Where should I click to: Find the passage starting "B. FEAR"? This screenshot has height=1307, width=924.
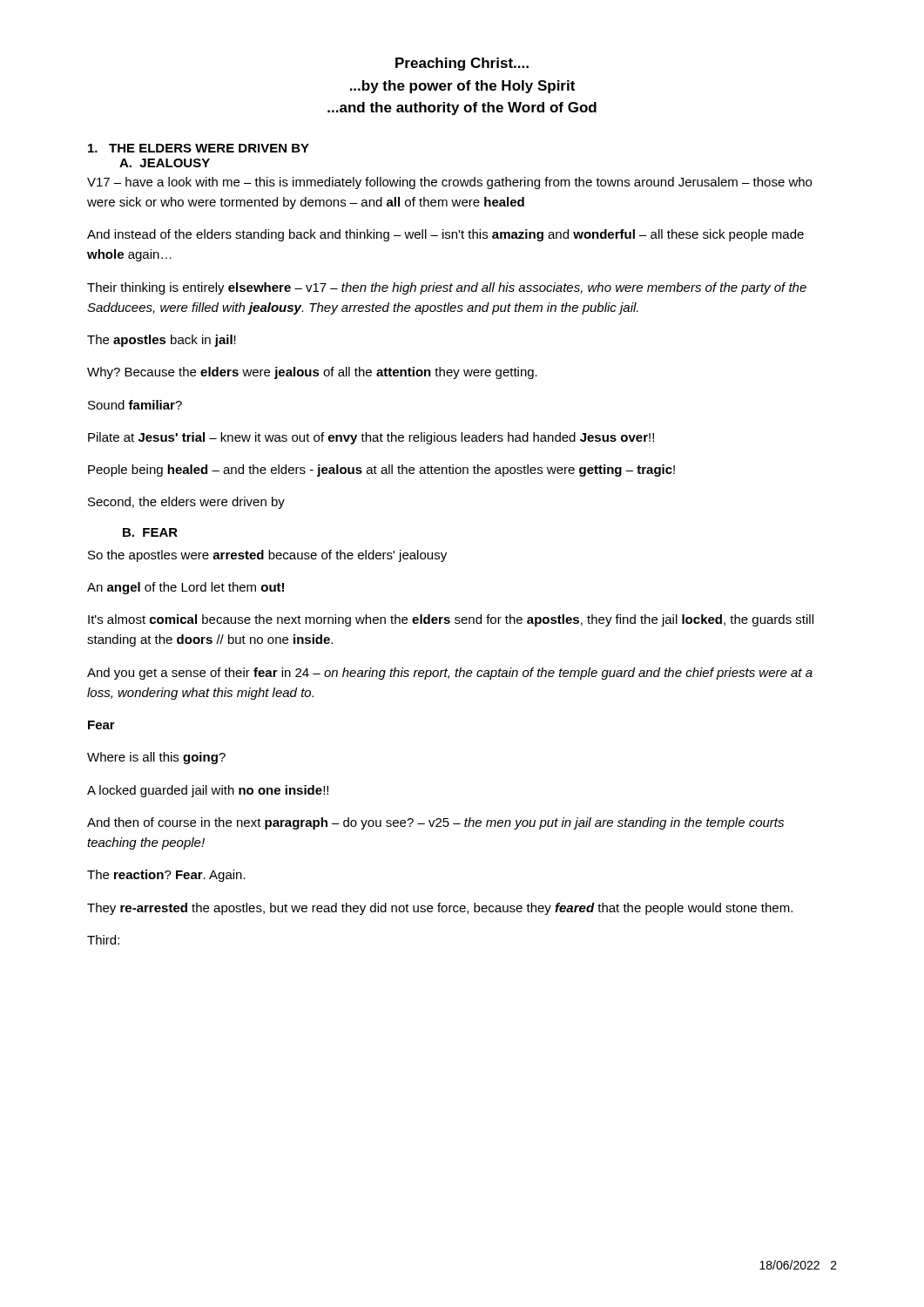tap(150, 531)
